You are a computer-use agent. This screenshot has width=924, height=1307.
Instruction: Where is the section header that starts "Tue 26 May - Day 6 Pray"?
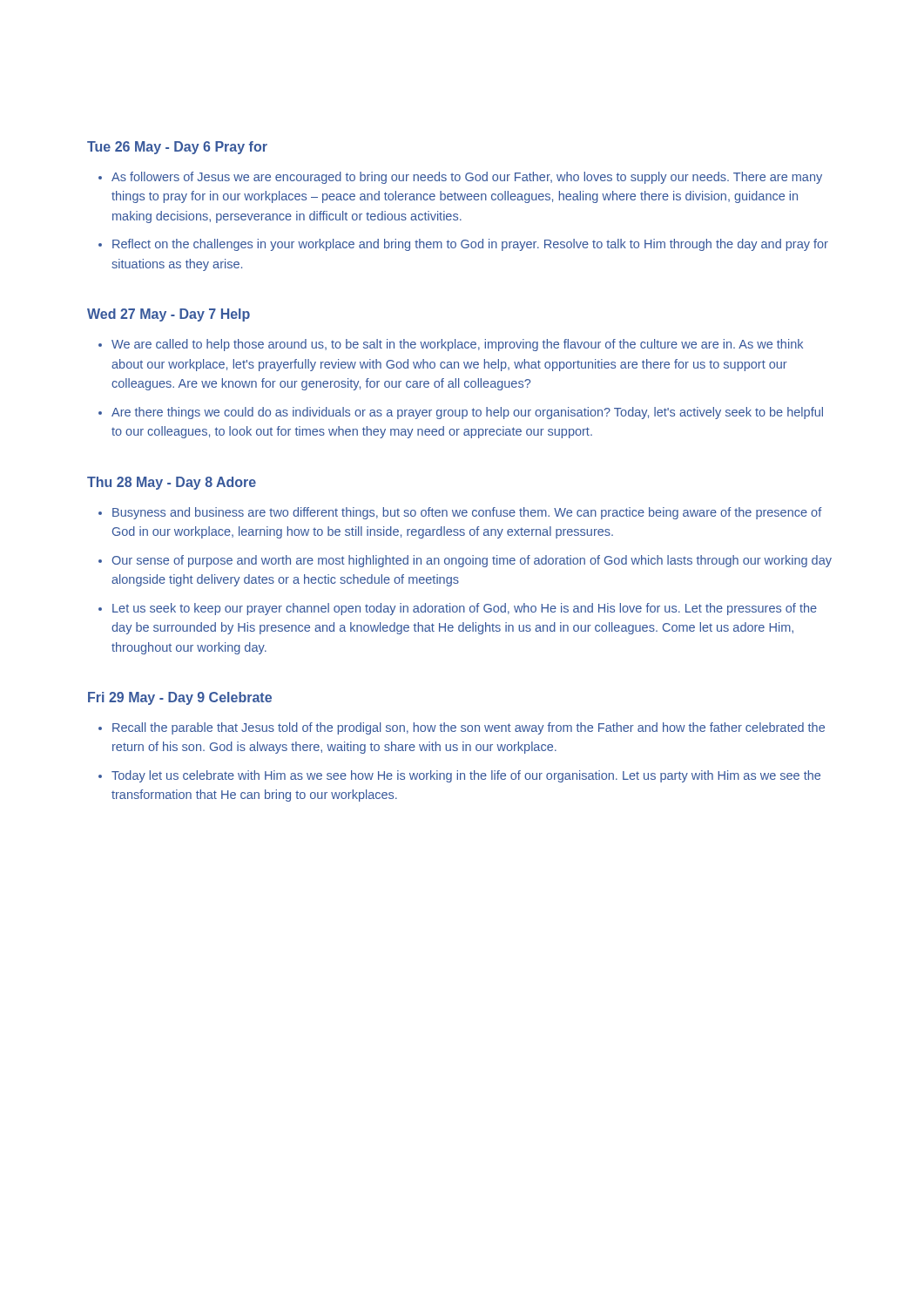point(177,147)
